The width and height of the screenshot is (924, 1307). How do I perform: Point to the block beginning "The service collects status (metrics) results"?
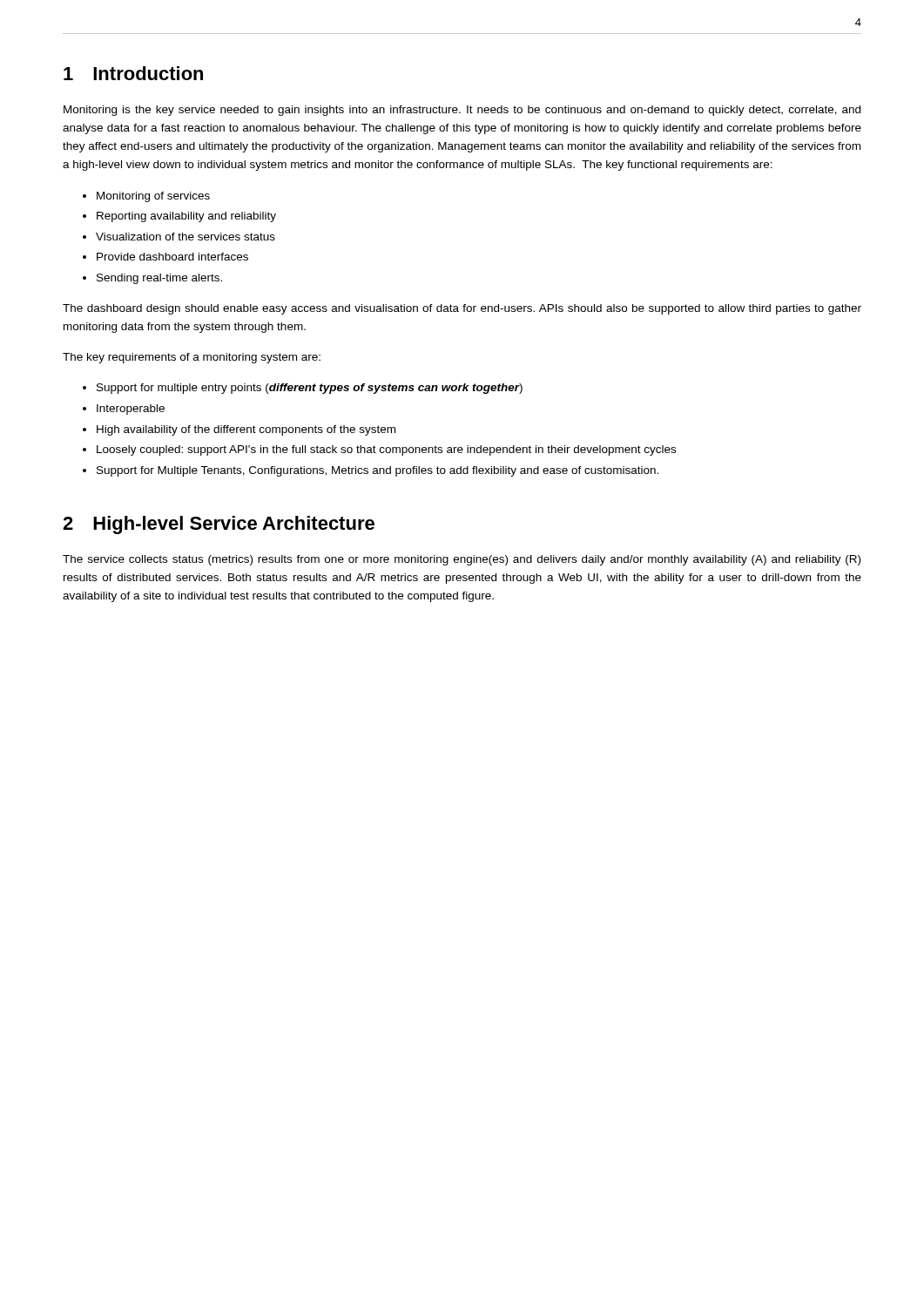click(x=462, y=578)
